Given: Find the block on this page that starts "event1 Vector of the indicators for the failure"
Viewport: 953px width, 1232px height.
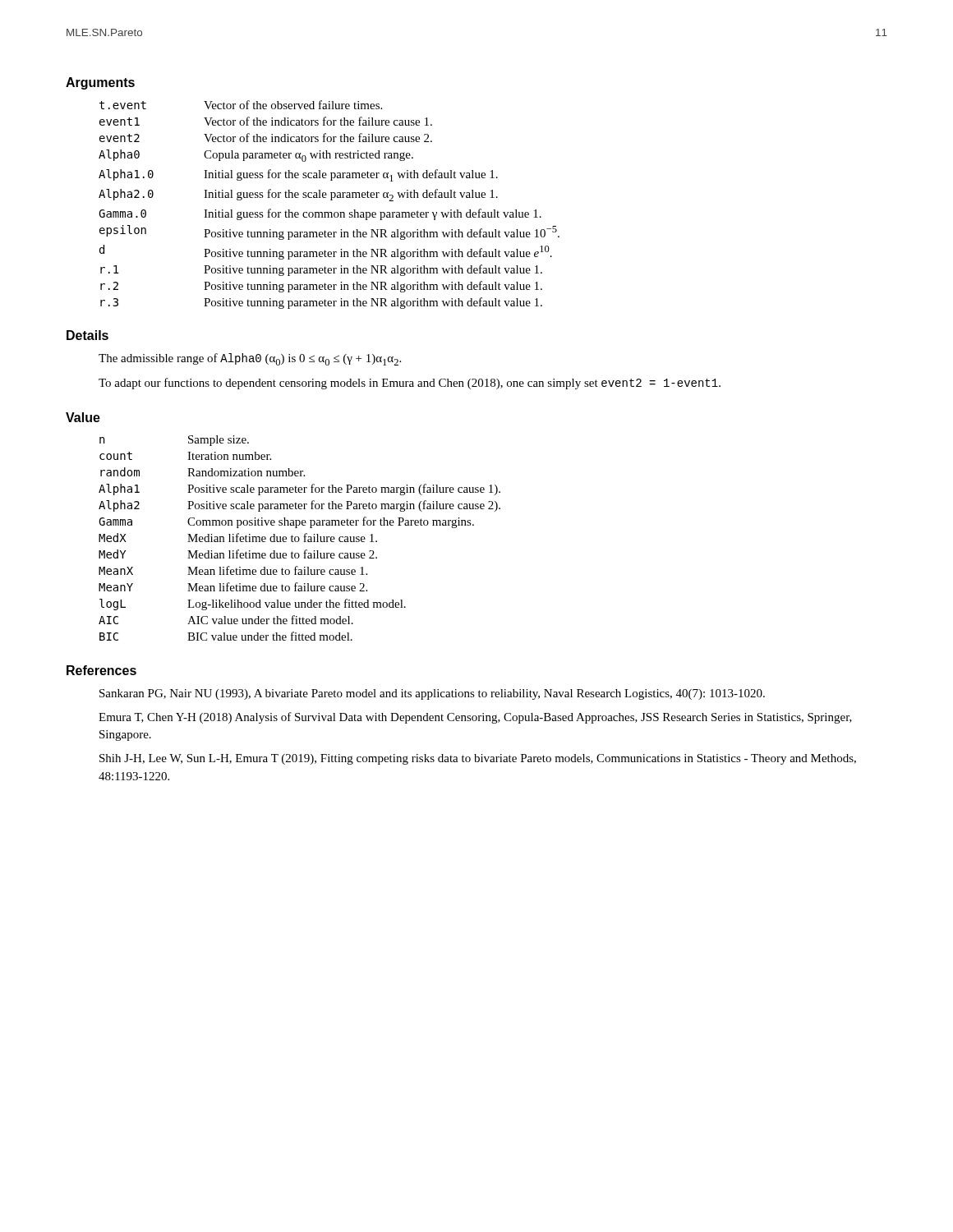Looking at the screenshot, I should tap(266, 121).
